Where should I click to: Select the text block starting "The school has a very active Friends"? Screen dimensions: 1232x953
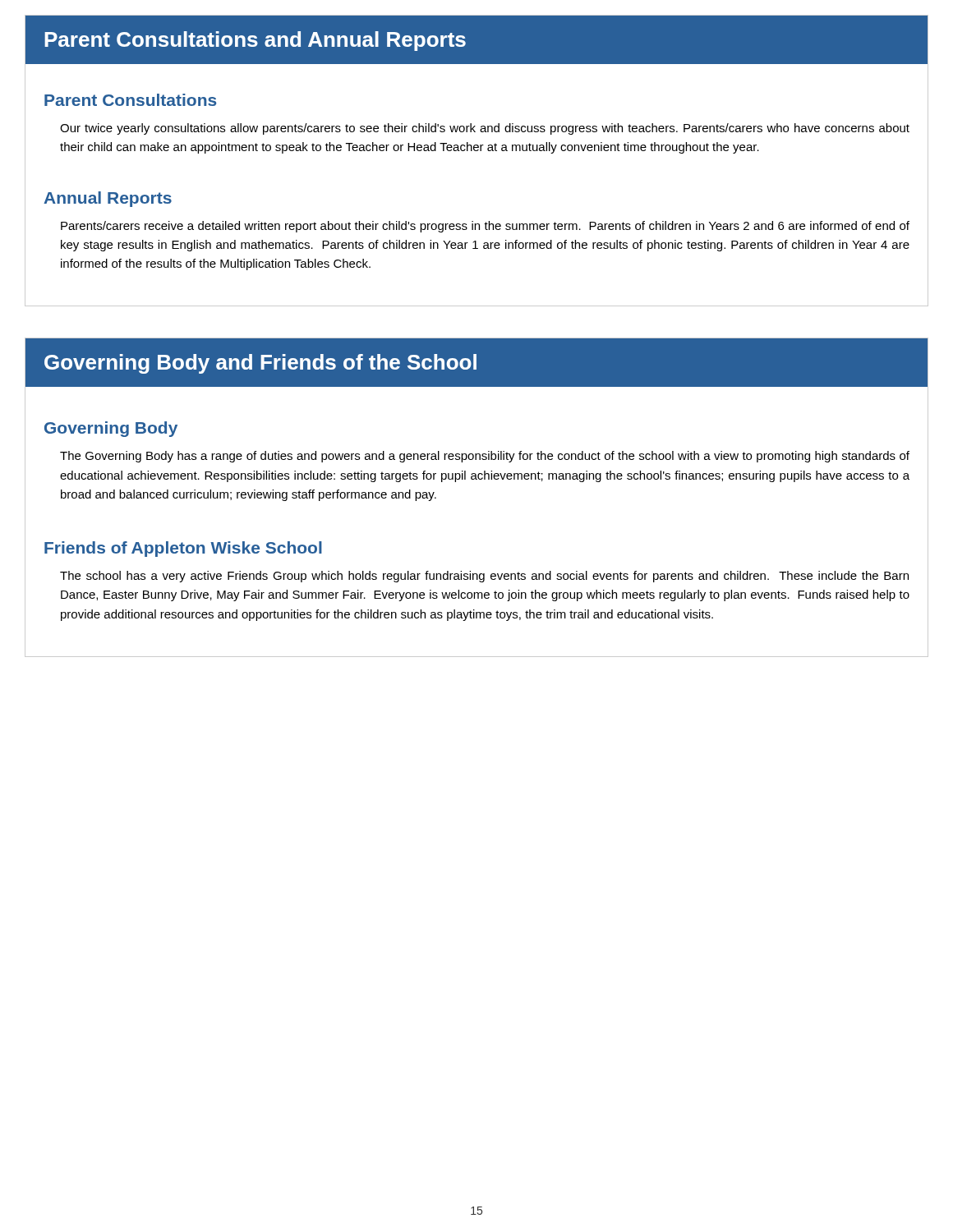485,594
